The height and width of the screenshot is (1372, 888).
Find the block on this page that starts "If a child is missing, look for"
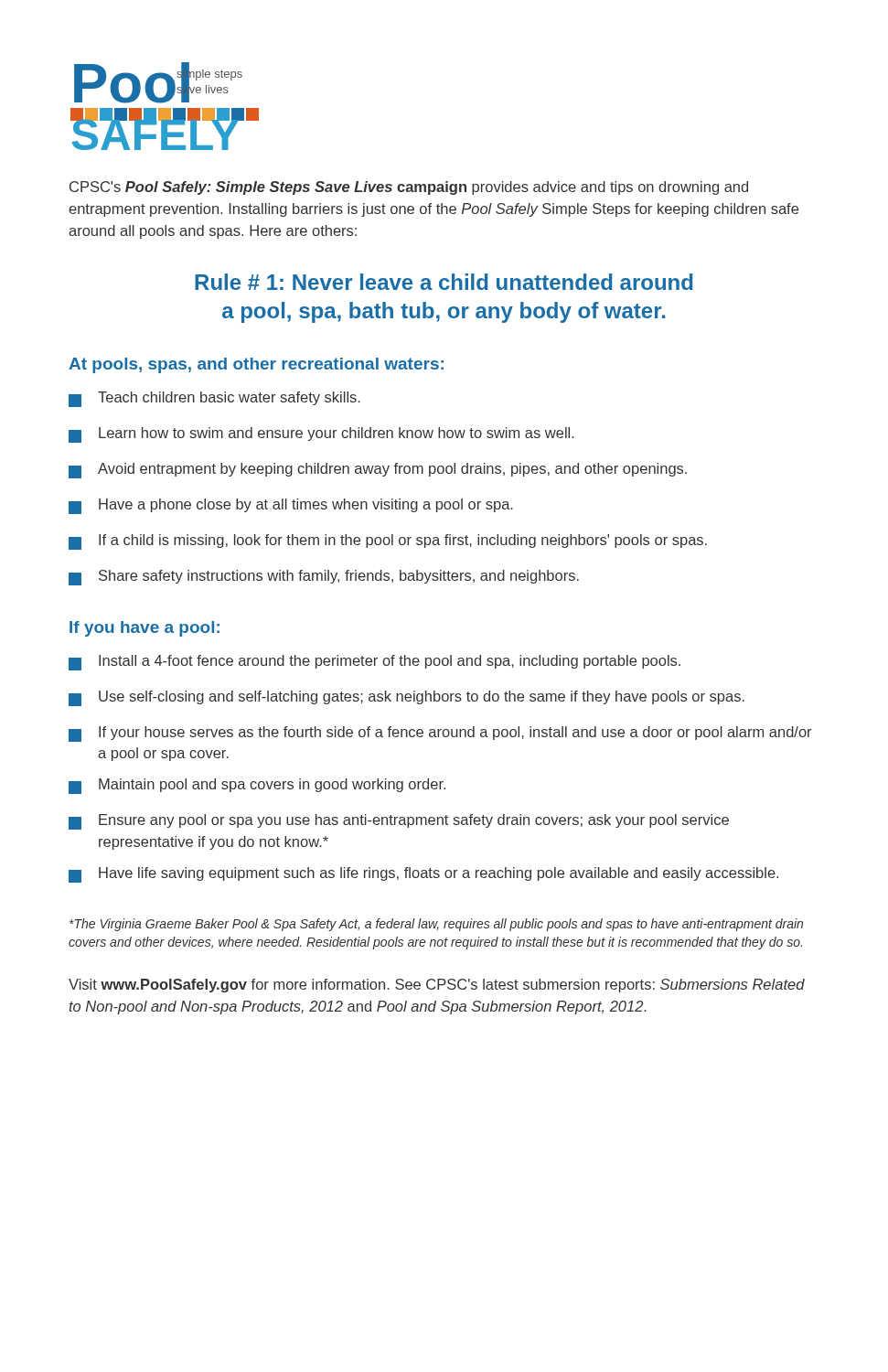click(444, 543)
